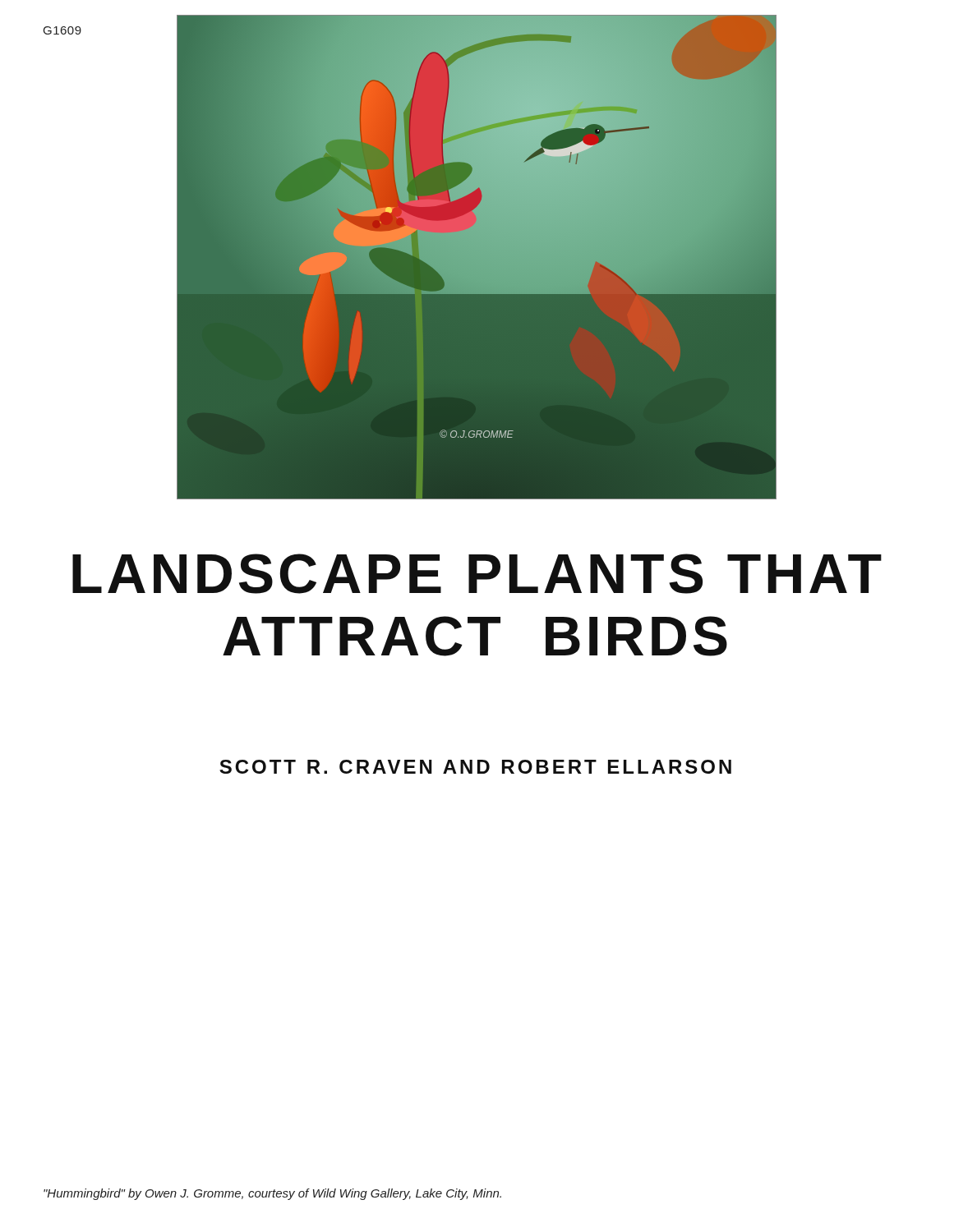Viewport: 954px width, 1232px height.
Task: Find the caption on this page that starts ""Hummingbird" by Owen J."
Action: pyautogui.click(x=273, y=1193)
